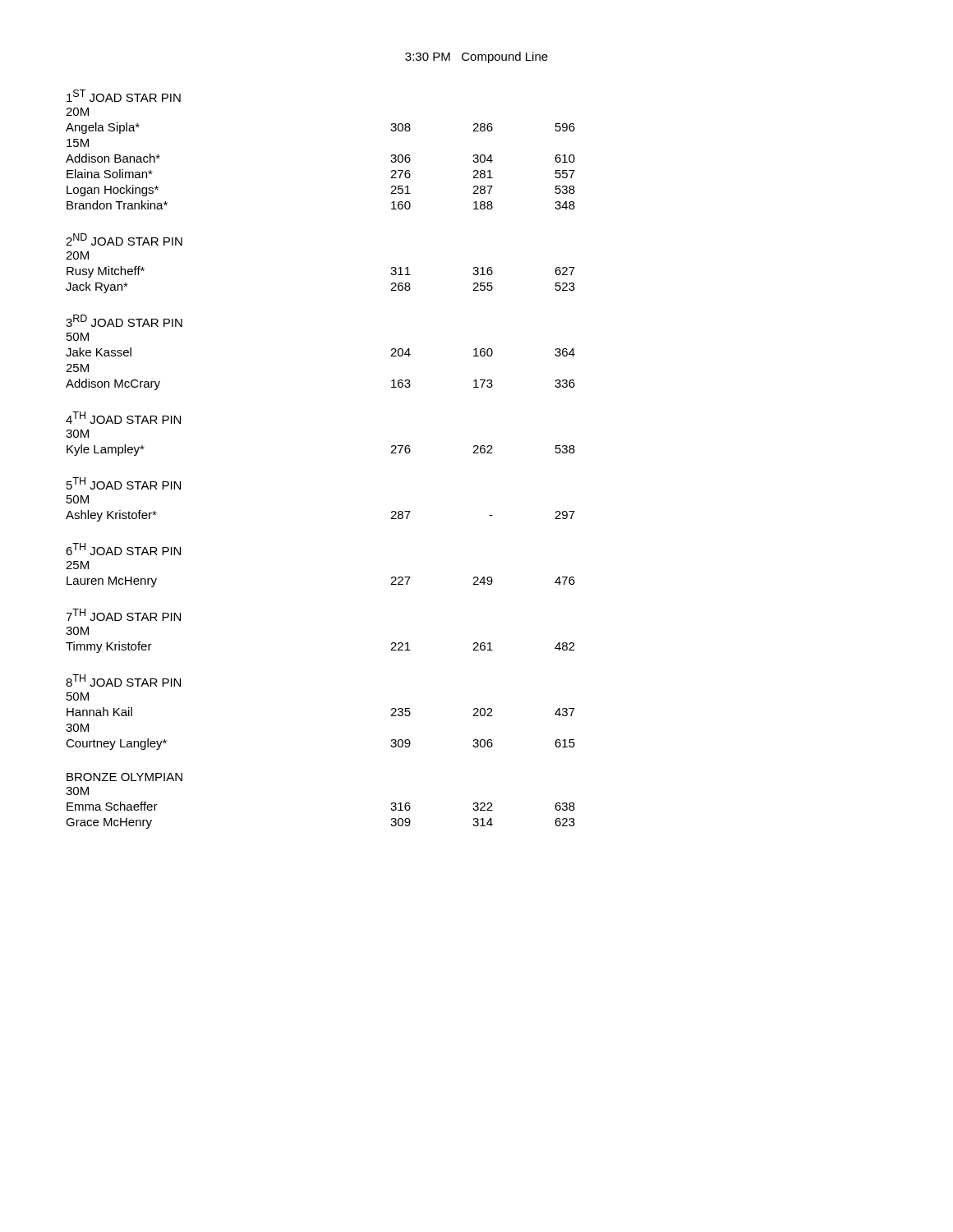
Task: Locate the list item containing "Lauren McHenry 227 249 476"
Action: coord(112,582)
